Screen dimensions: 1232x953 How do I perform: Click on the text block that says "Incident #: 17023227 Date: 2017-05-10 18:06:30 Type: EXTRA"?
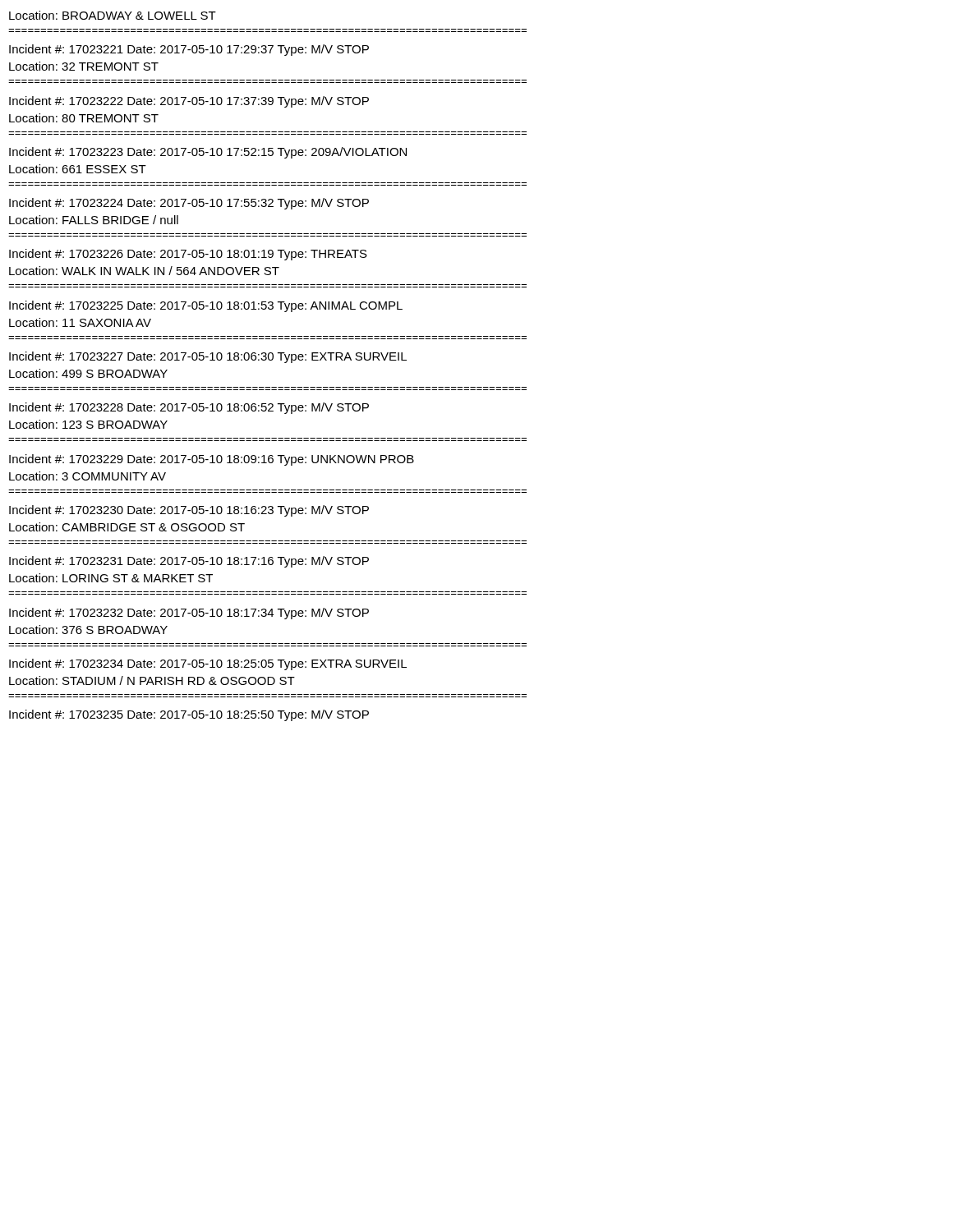click(x=208, y=357)
